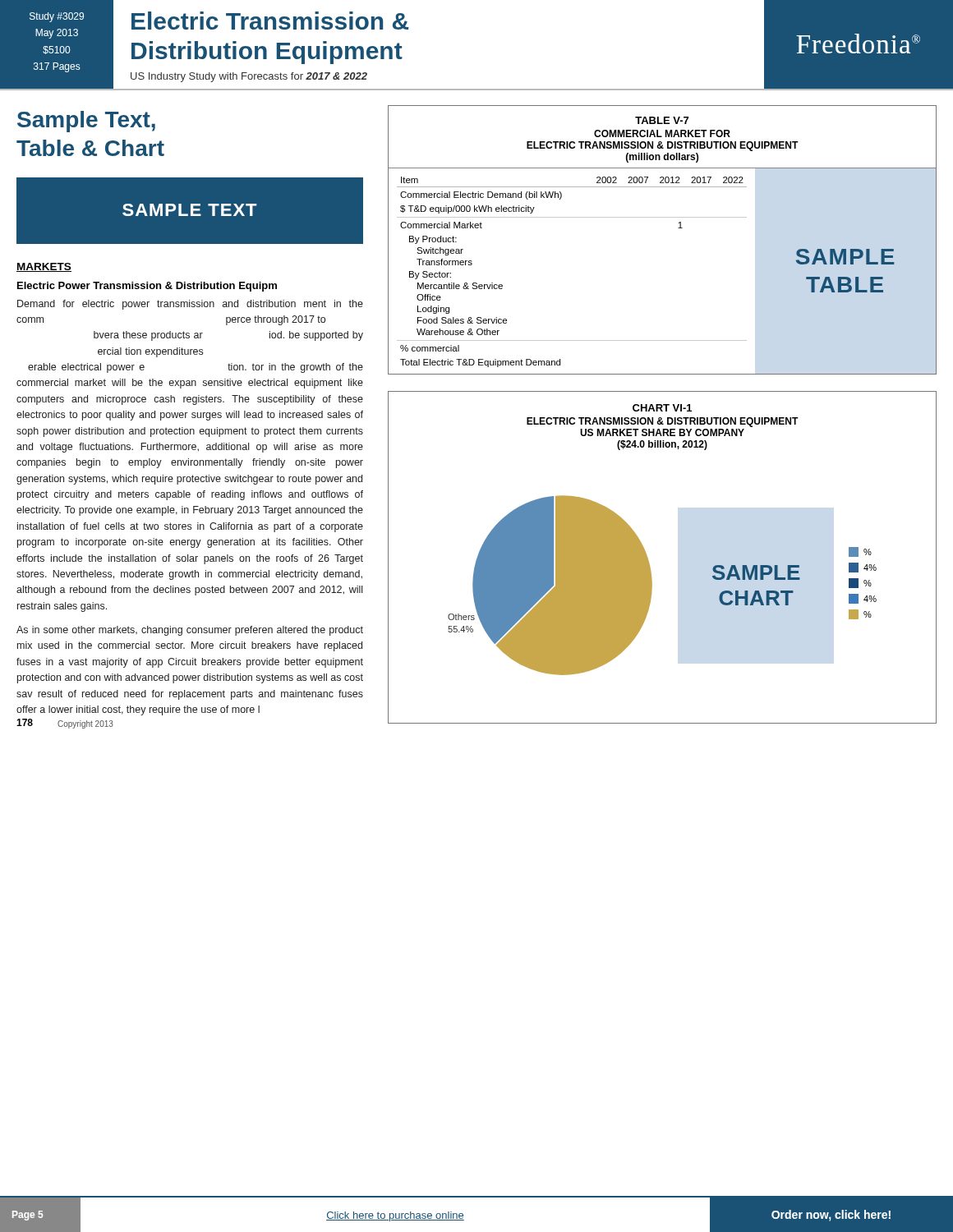Screen dimensions: 1232x953
Task: Point to the caption beginning "CHART VI-1 ELECTRIC TRANSMISSION & DISTRIBUTION EQUIPMENTUS MARKET"
Action: point(662,426)
